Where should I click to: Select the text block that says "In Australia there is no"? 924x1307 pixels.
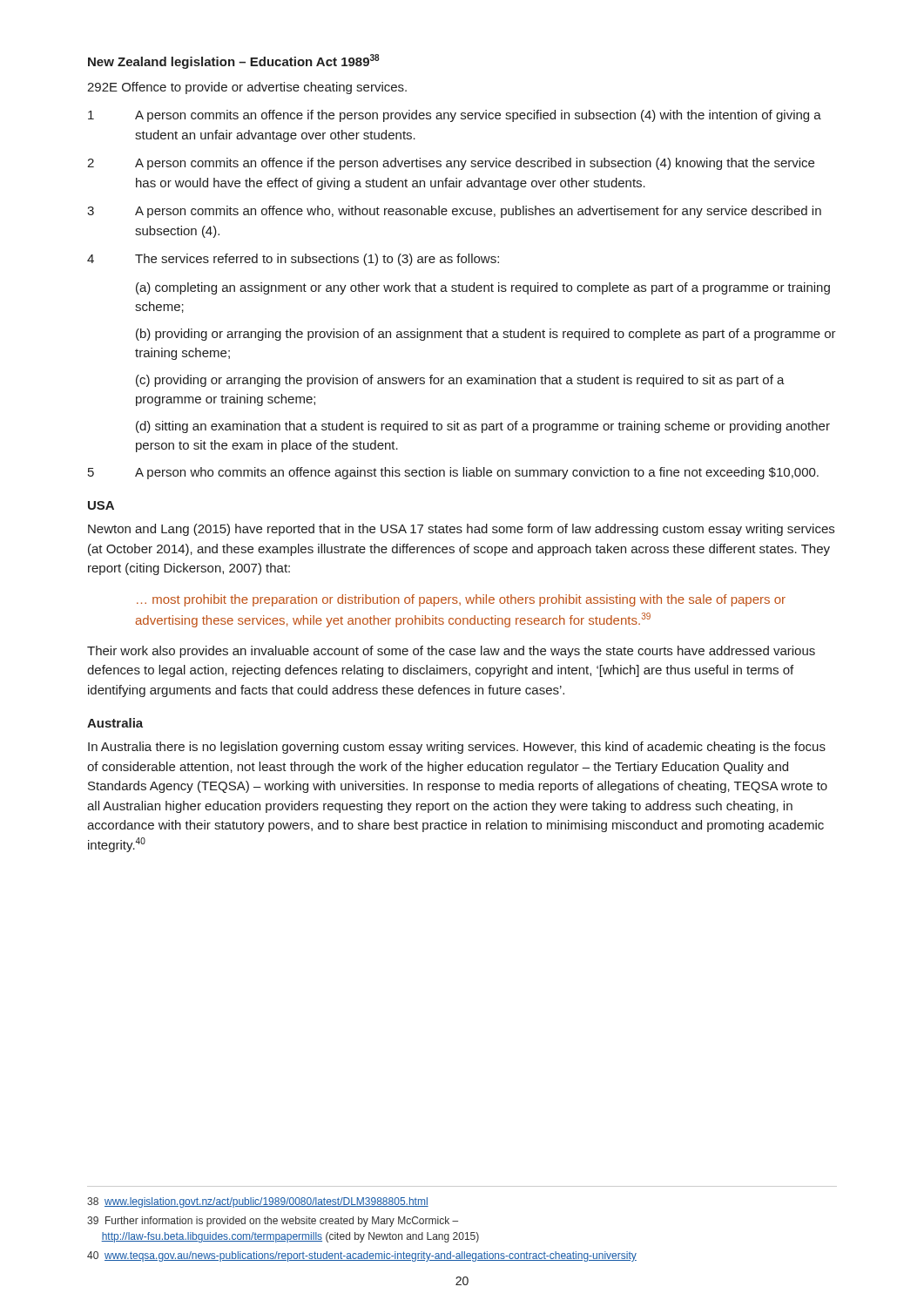(x=457, y=795)
